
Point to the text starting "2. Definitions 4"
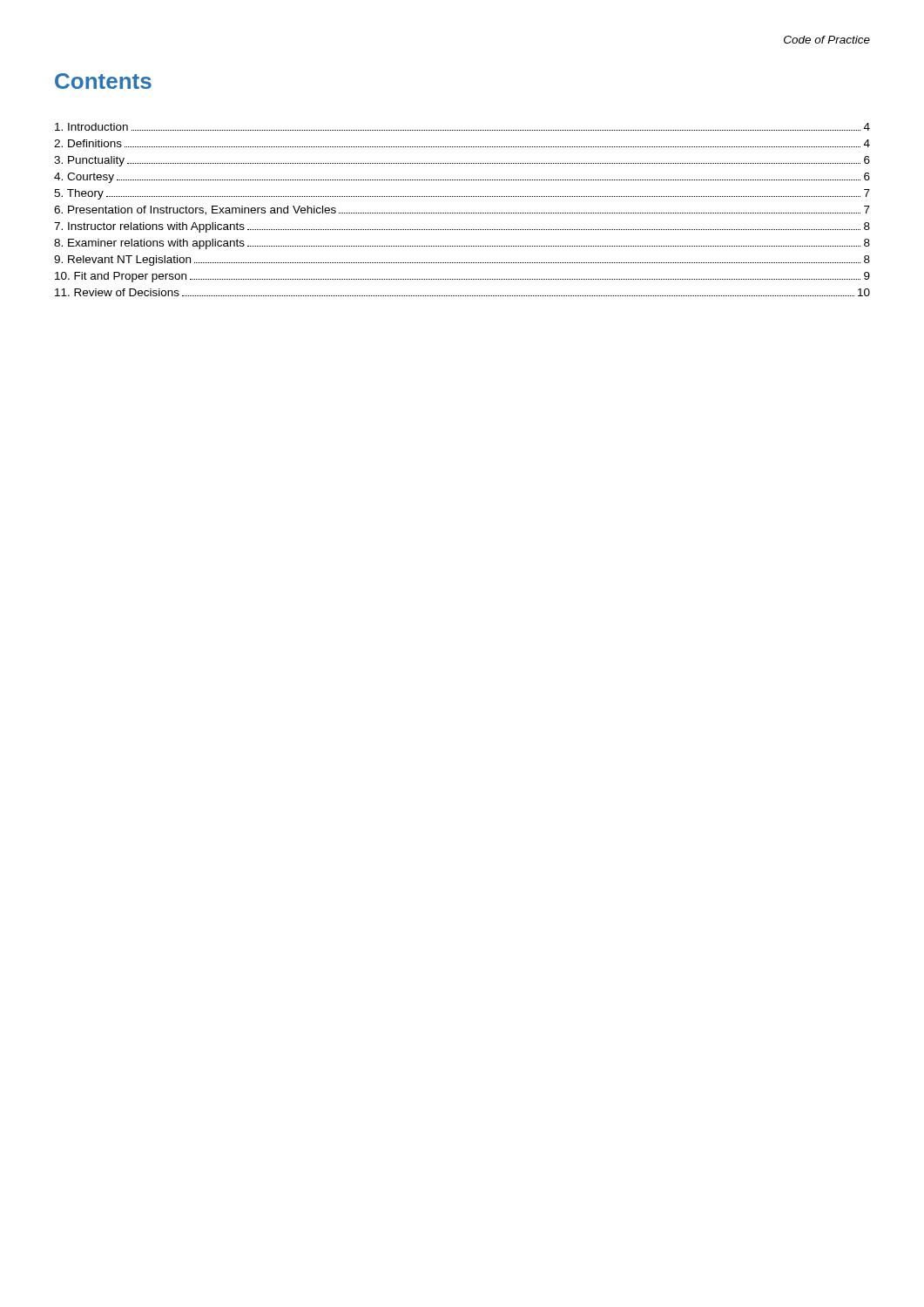coord(462,143)
